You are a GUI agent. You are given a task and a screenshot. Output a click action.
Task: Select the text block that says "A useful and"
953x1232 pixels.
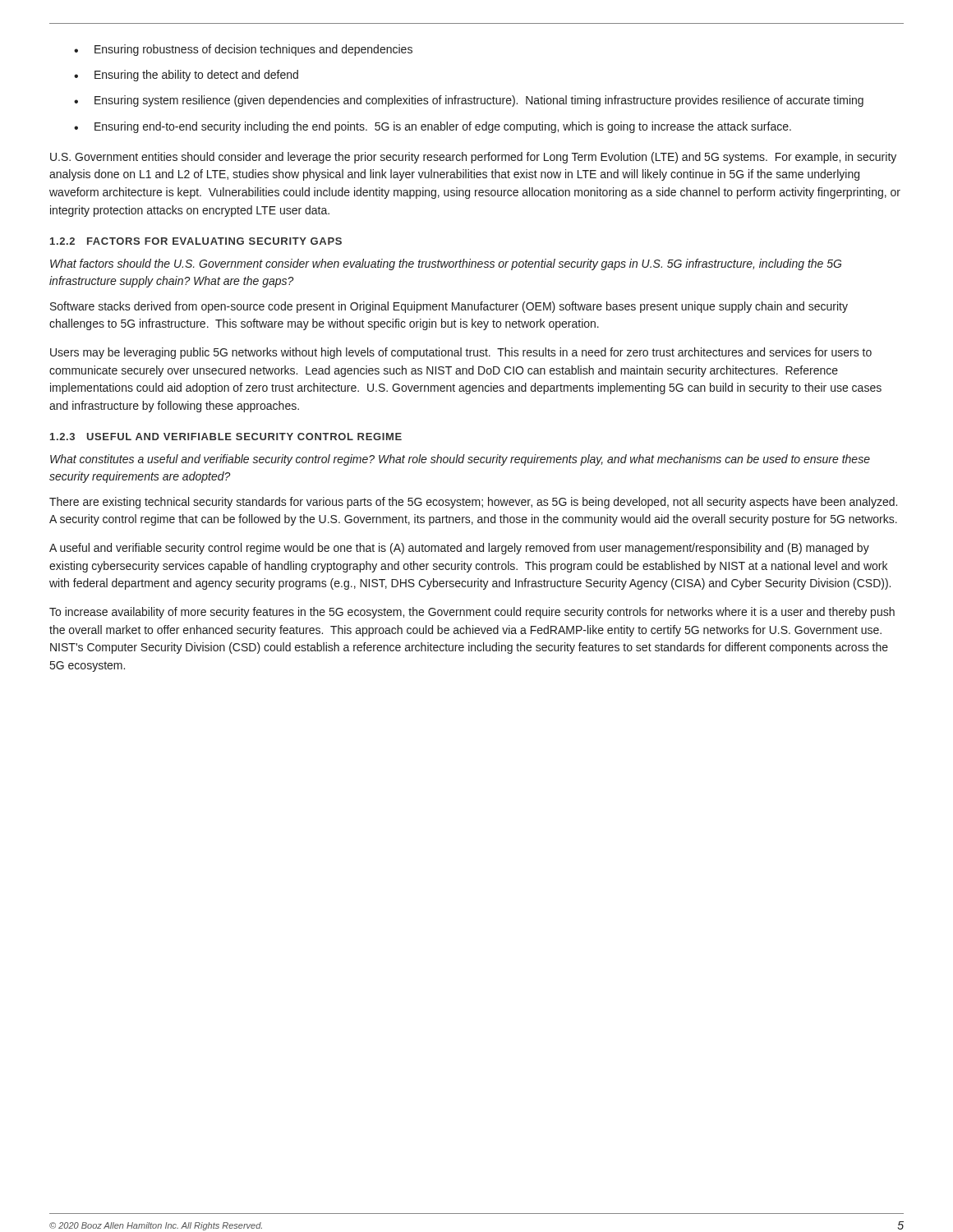471,566
